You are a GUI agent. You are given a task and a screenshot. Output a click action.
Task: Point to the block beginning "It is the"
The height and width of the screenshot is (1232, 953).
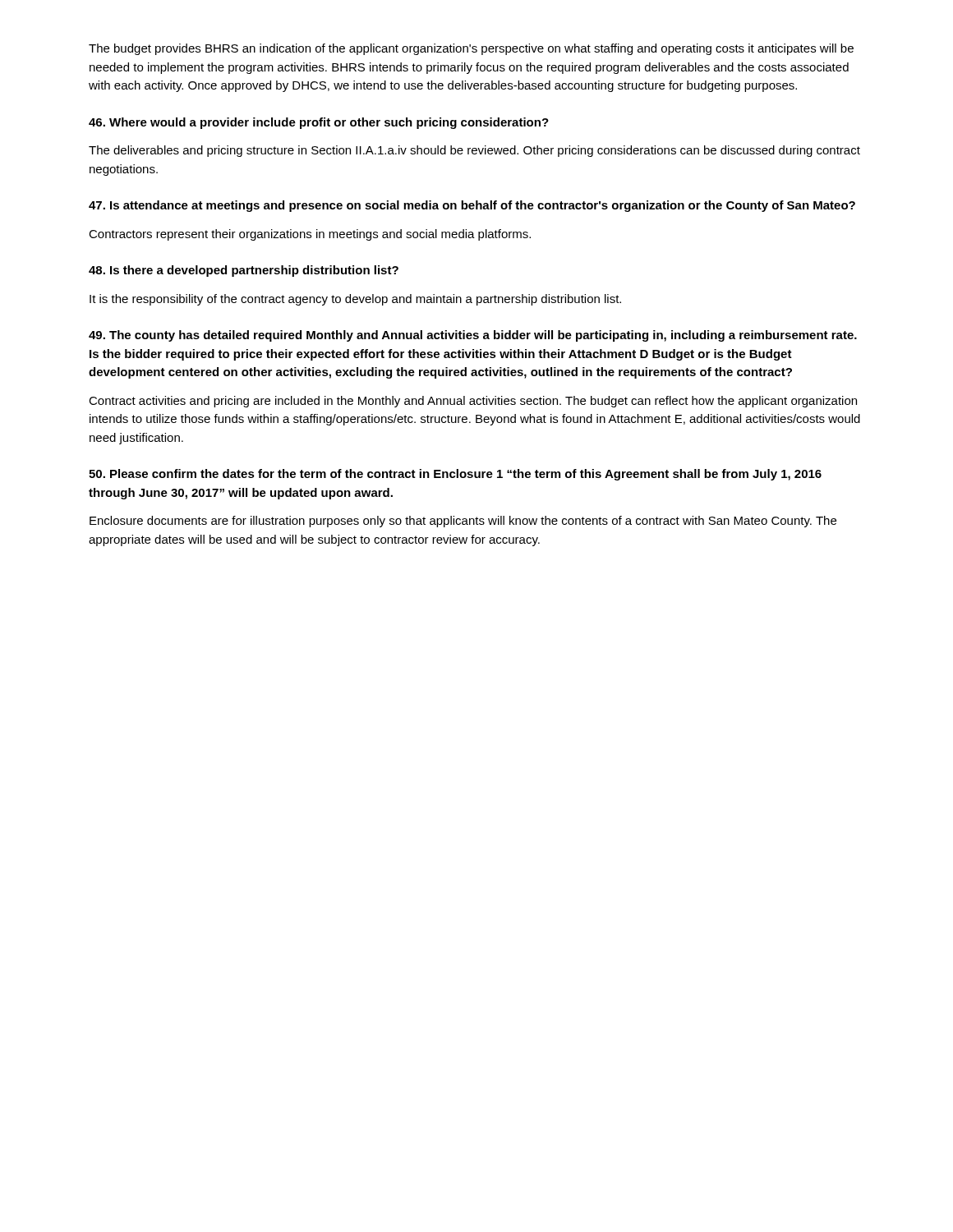tap(356, 298)
